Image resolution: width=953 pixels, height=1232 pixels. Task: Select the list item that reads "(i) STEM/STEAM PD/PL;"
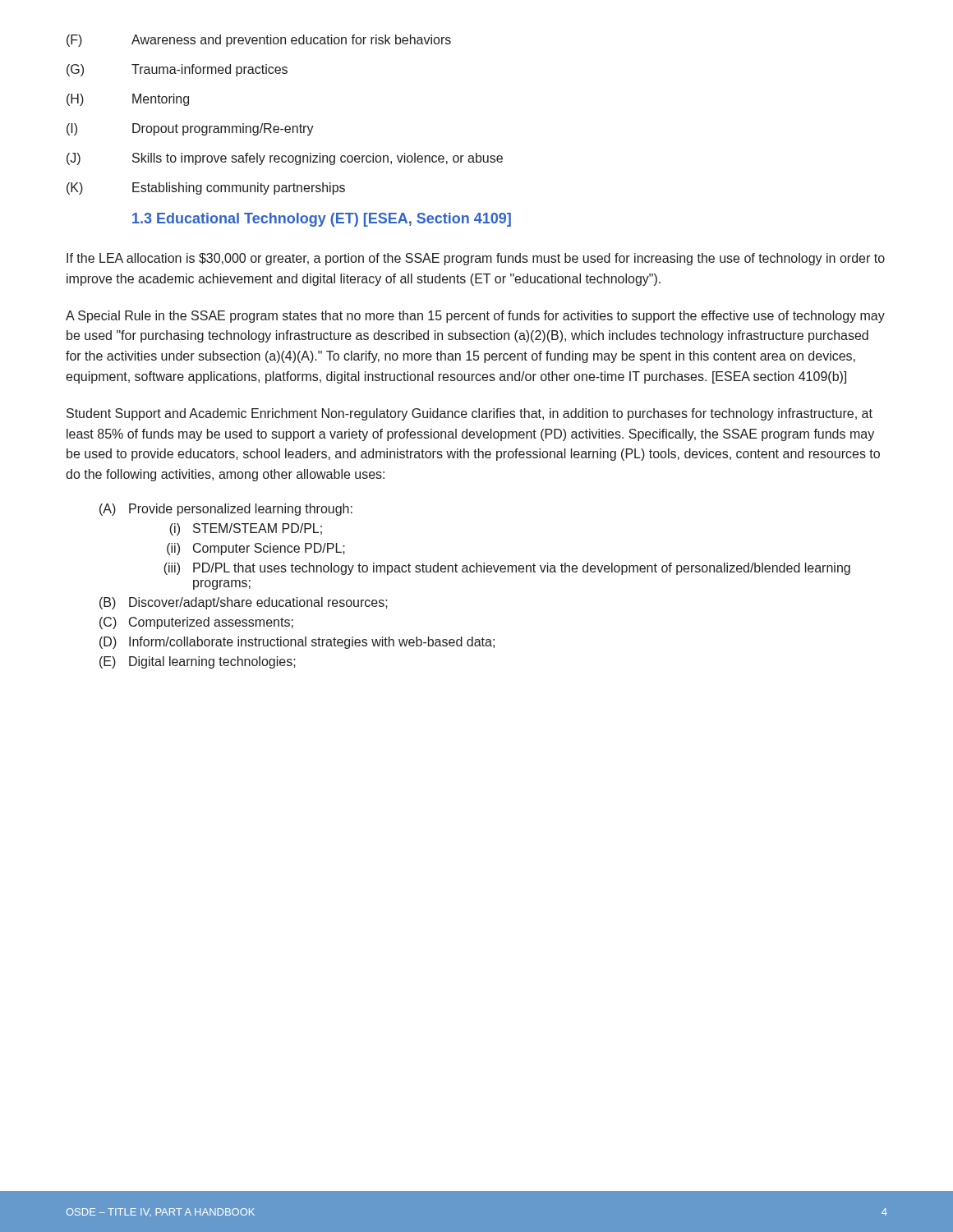click(x=227, y=529)
